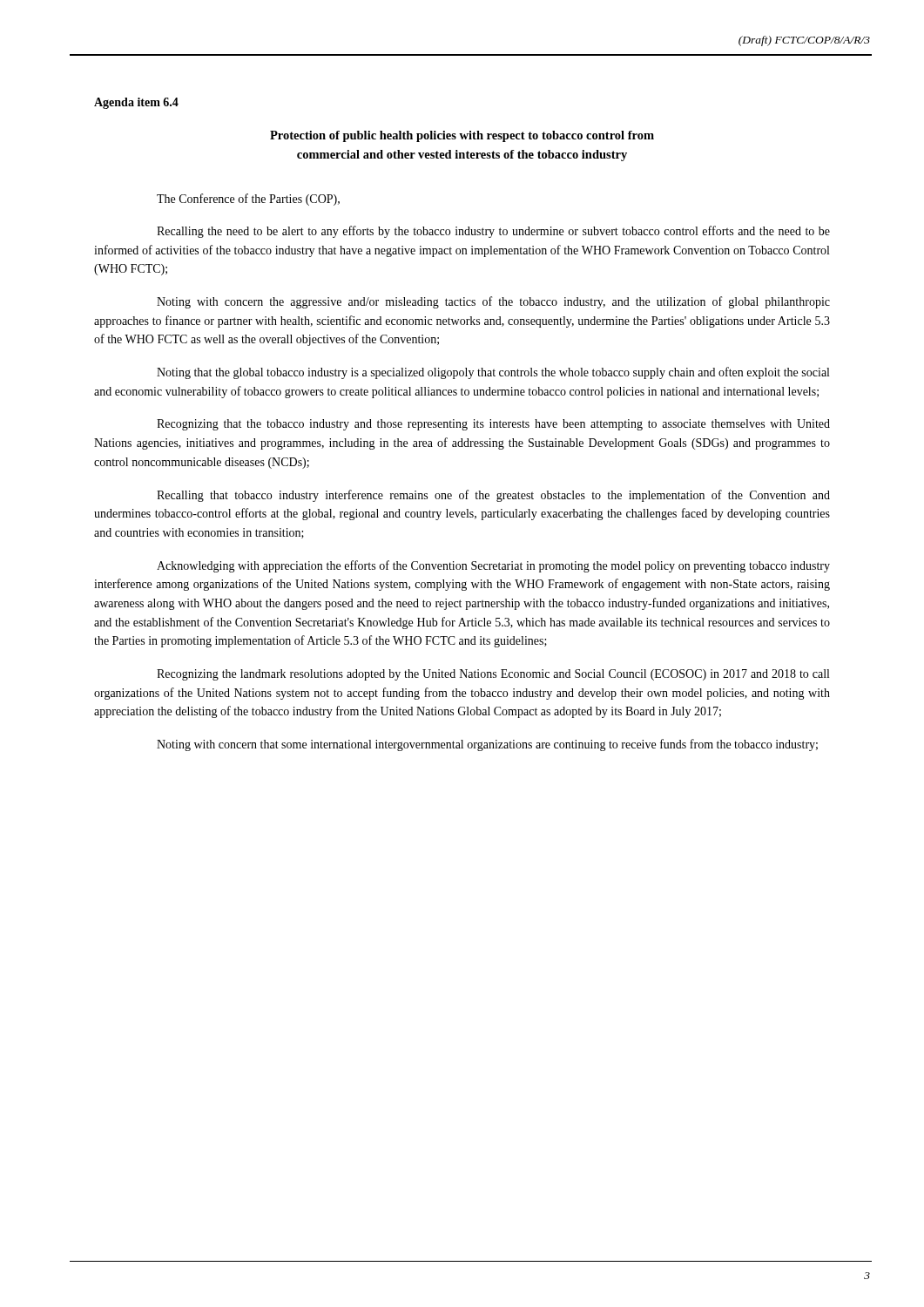Find the block on this page that starts "Noting with concern the aggressive"
Image resolution: width=924 pixels, height=1307 pixels.
[462, 321]
